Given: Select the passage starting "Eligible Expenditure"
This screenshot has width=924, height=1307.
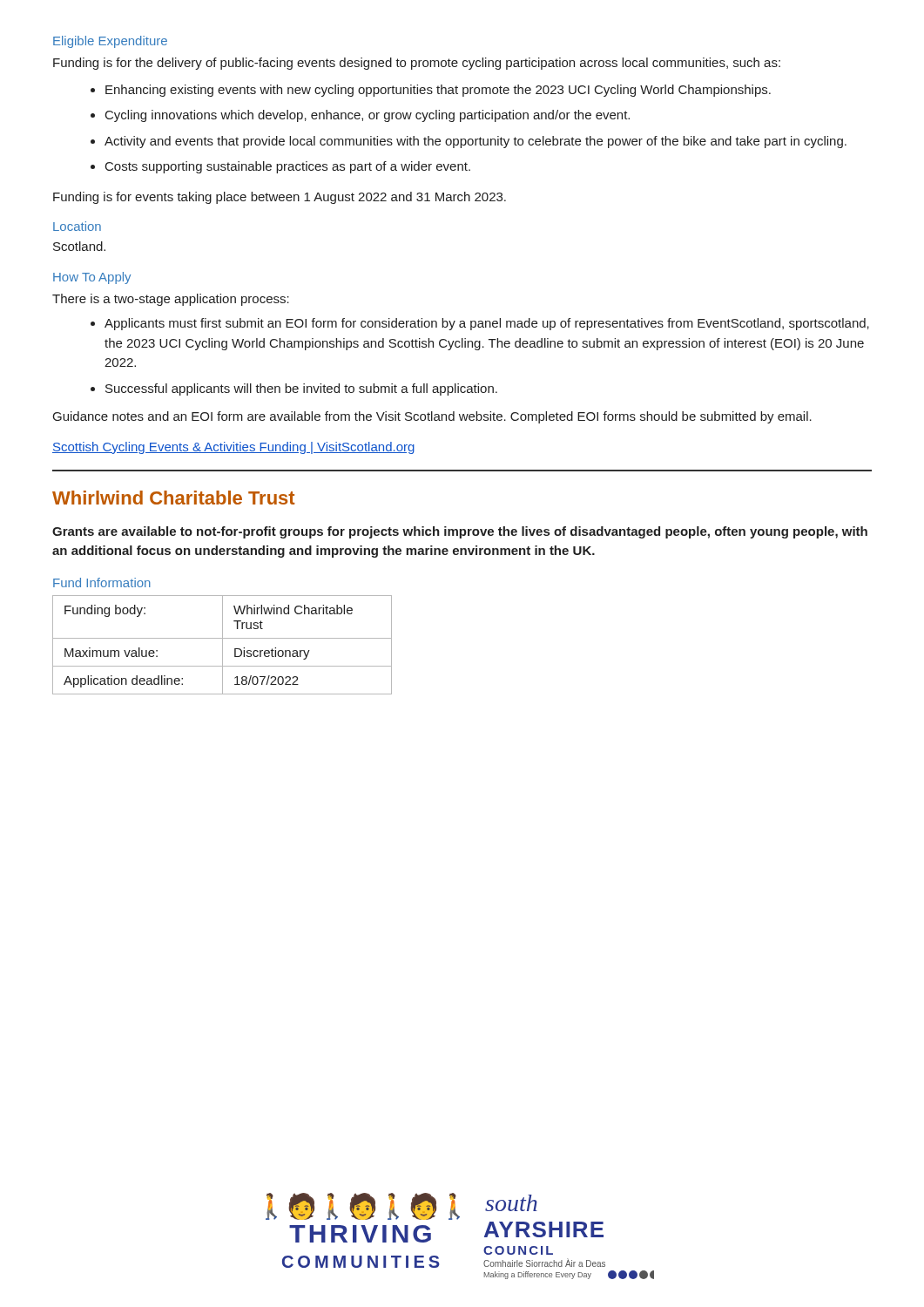Looking at the screenshot, I should coord(110,41).
